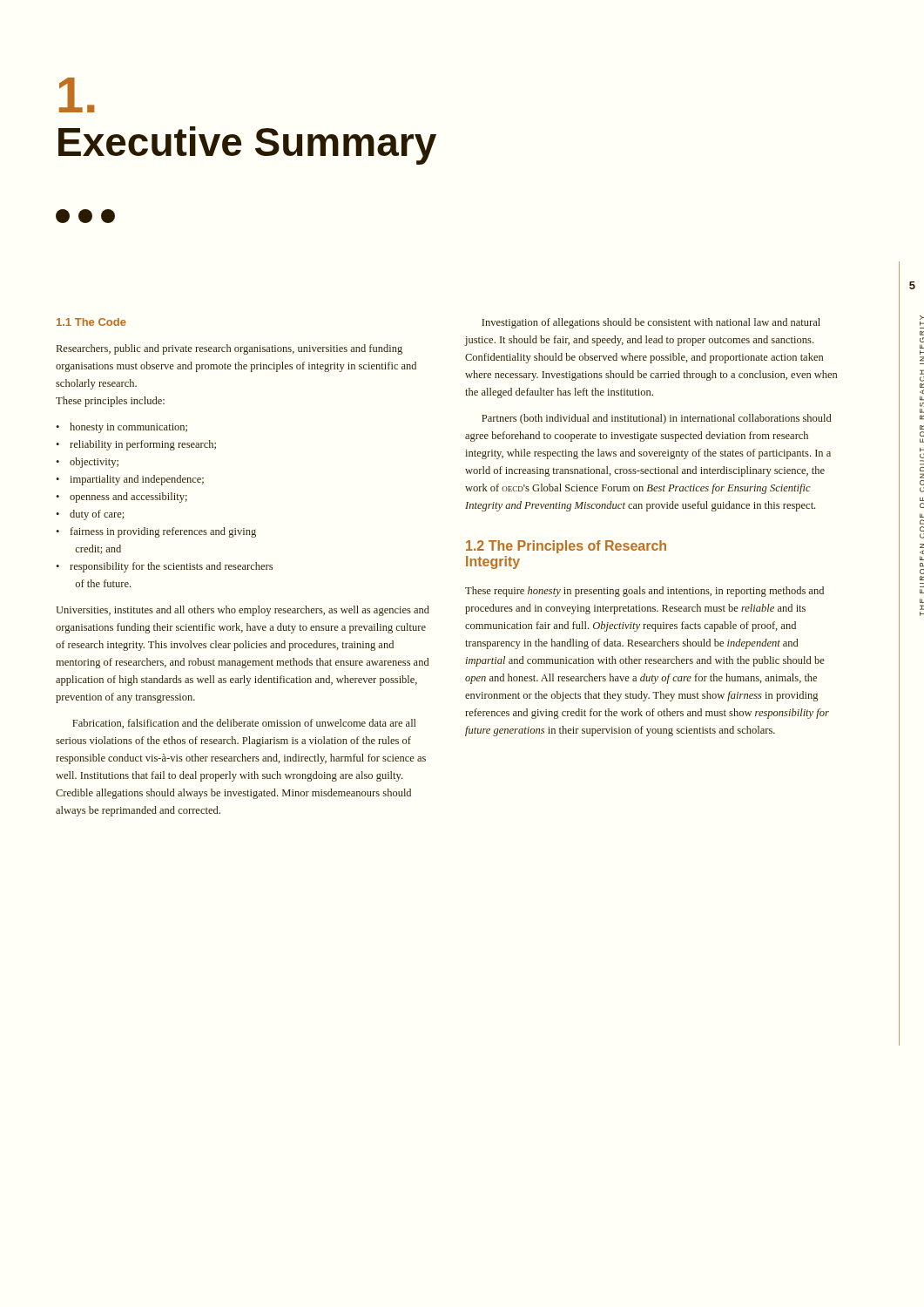This screenshot has width=924, height=1307.
Task: Locate the passage starting "1.2 The Principles of ResearchIntegrity"
Action: click(x=566, y=554)
